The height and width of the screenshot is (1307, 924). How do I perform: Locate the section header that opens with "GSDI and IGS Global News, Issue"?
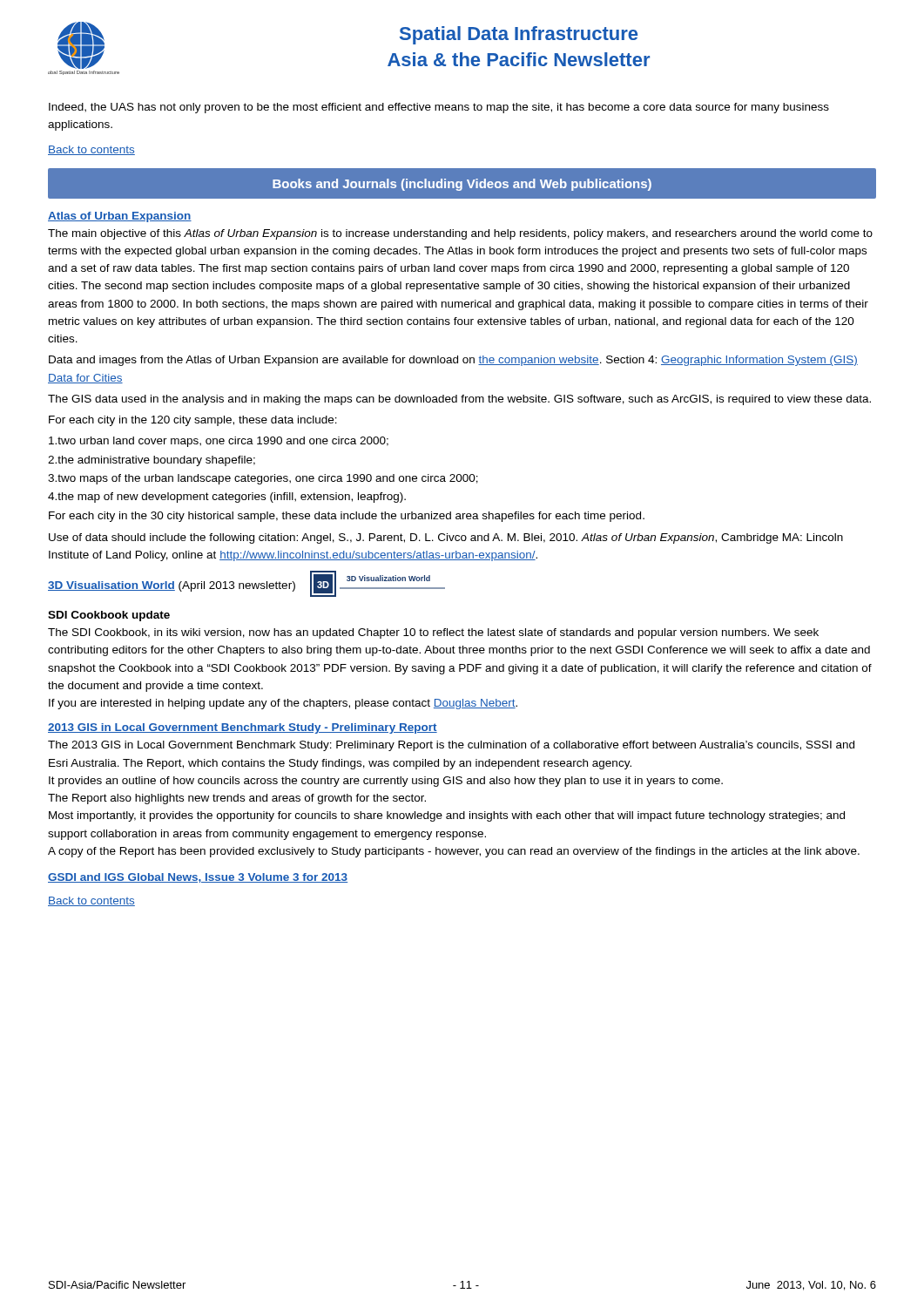(x=198, y=877)
